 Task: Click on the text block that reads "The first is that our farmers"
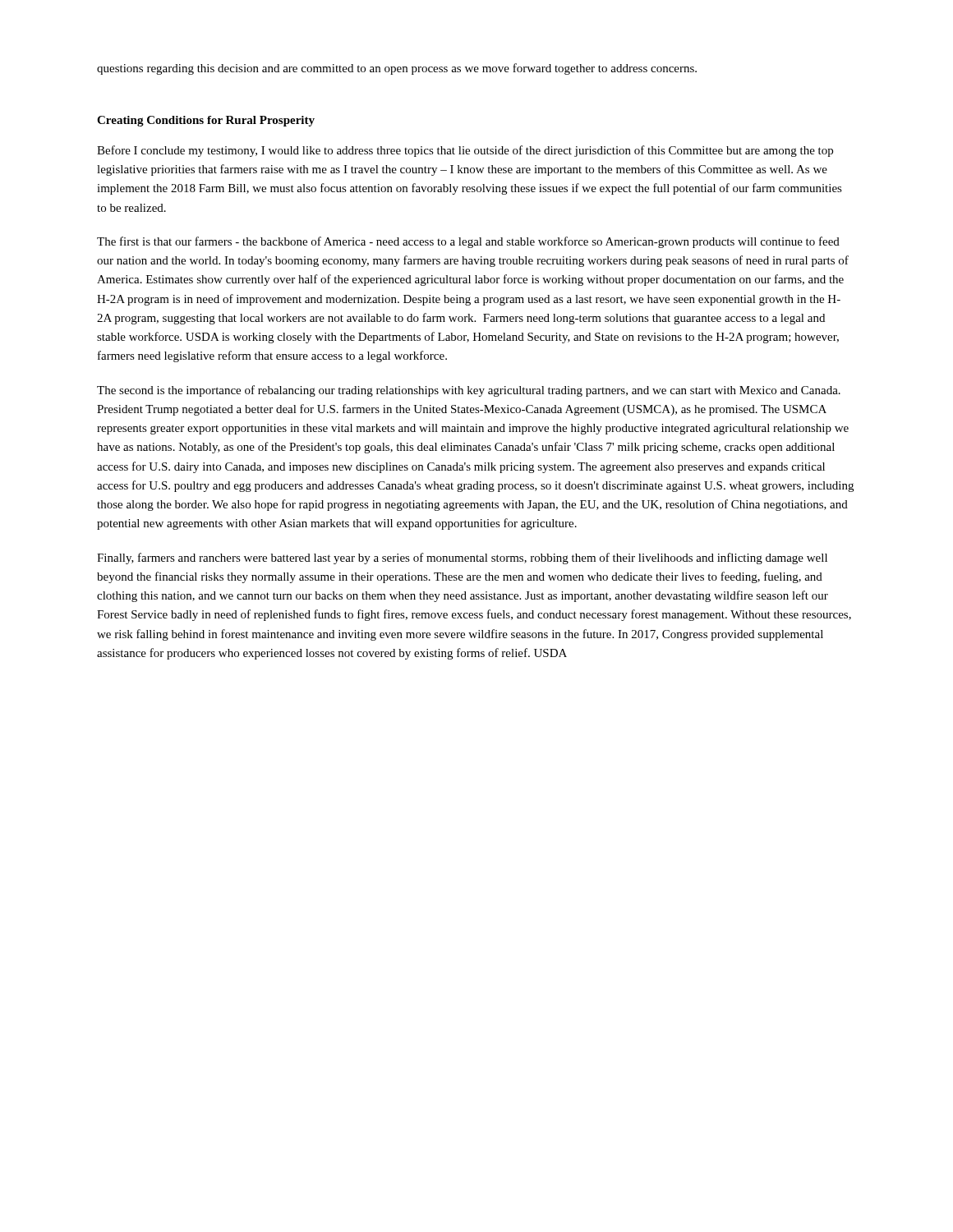(473, 299)
